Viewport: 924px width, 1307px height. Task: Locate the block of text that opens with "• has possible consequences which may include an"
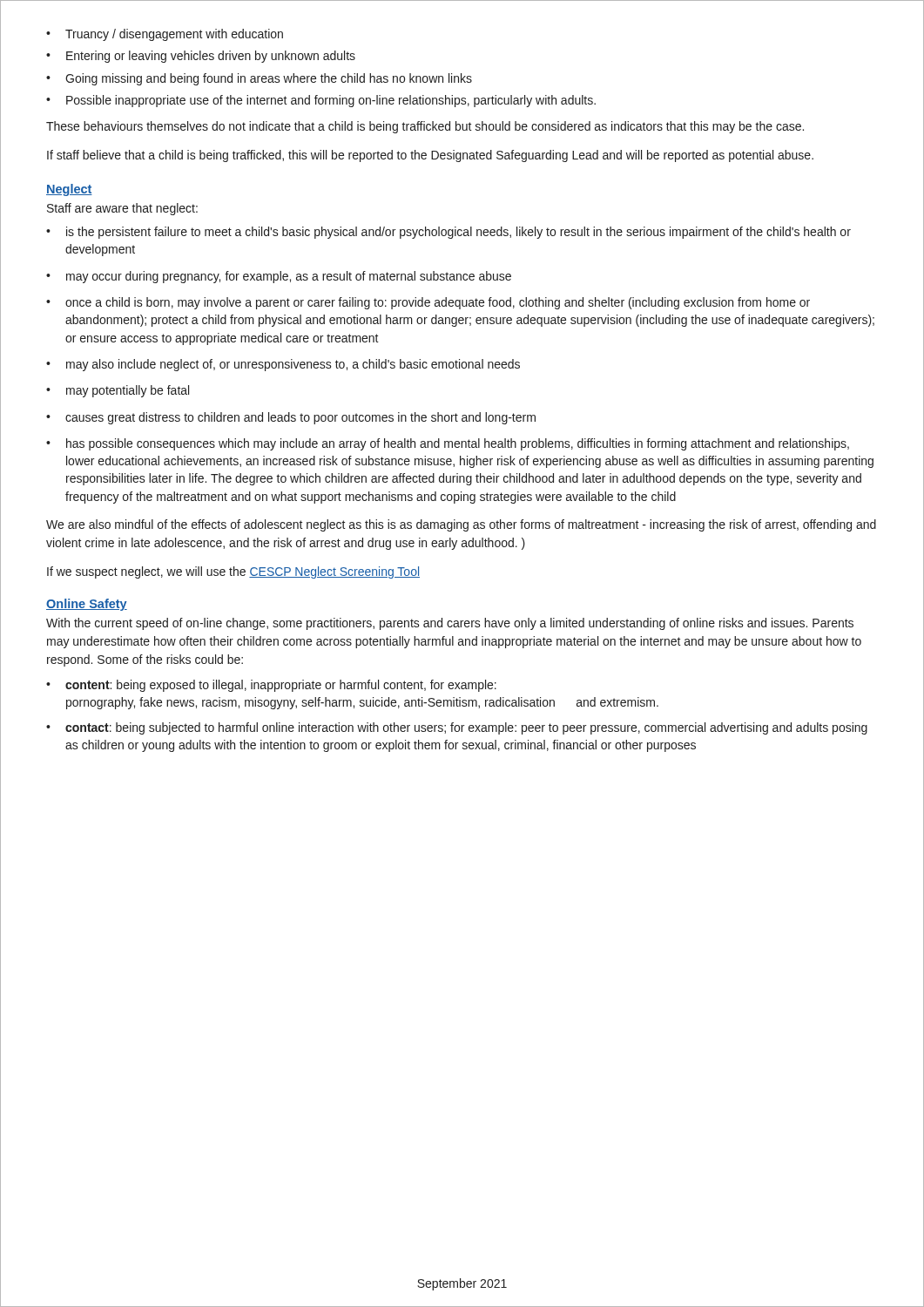(x=462, y=470)
